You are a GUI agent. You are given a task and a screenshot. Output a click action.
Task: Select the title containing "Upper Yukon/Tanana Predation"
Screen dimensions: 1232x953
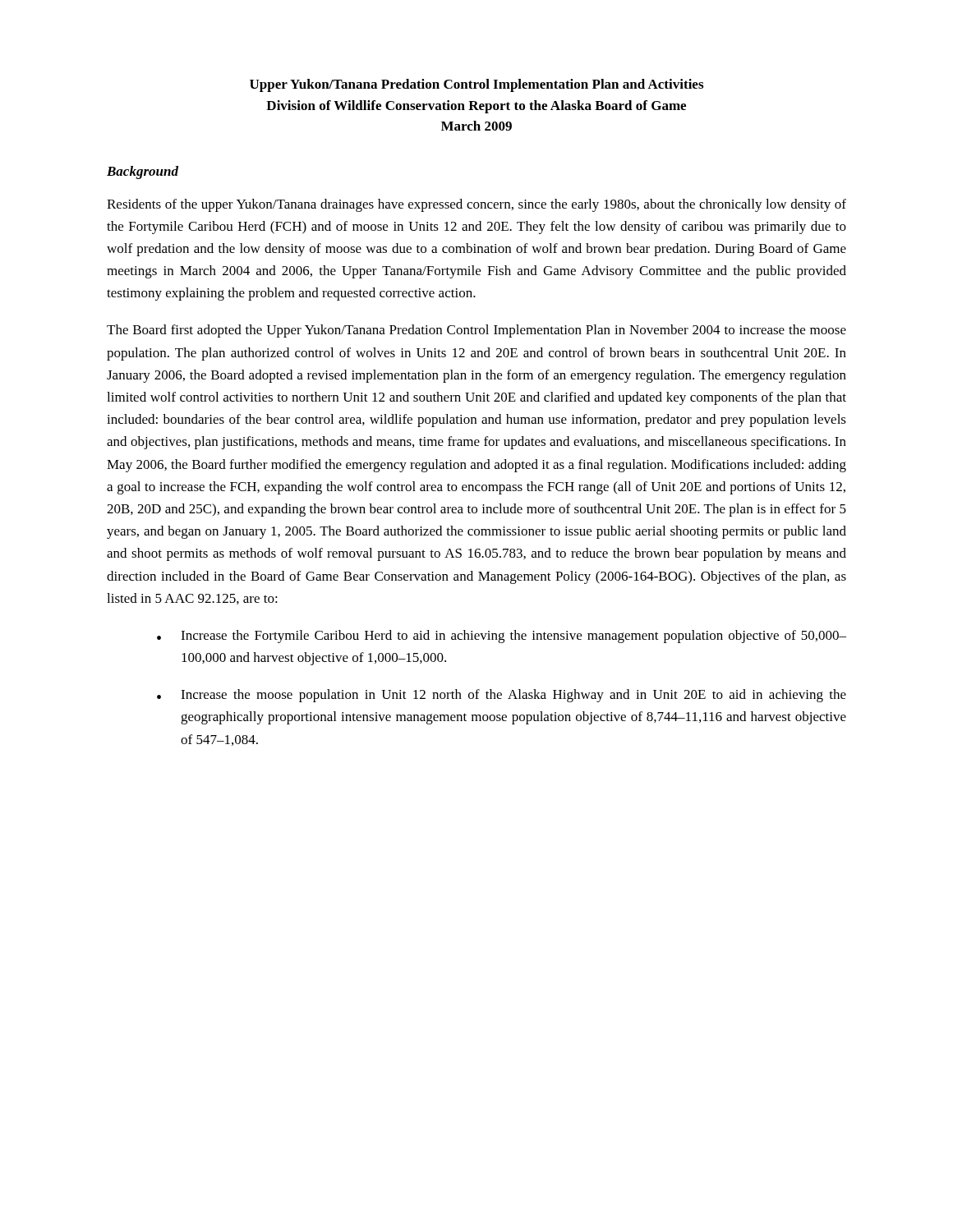click(476, 105)
